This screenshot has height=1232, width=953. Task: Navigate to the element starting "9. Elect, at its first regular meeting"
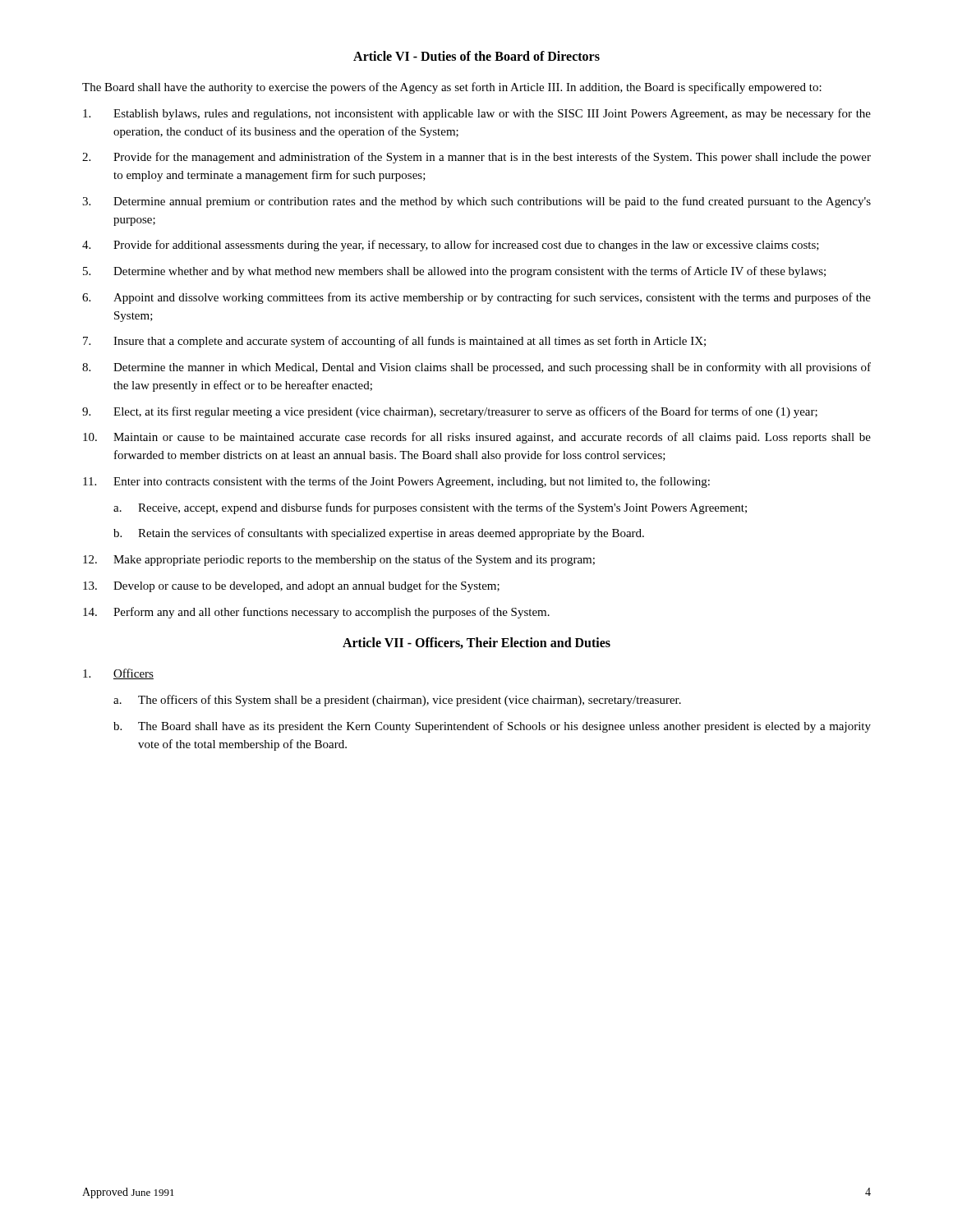pos(476,412)
